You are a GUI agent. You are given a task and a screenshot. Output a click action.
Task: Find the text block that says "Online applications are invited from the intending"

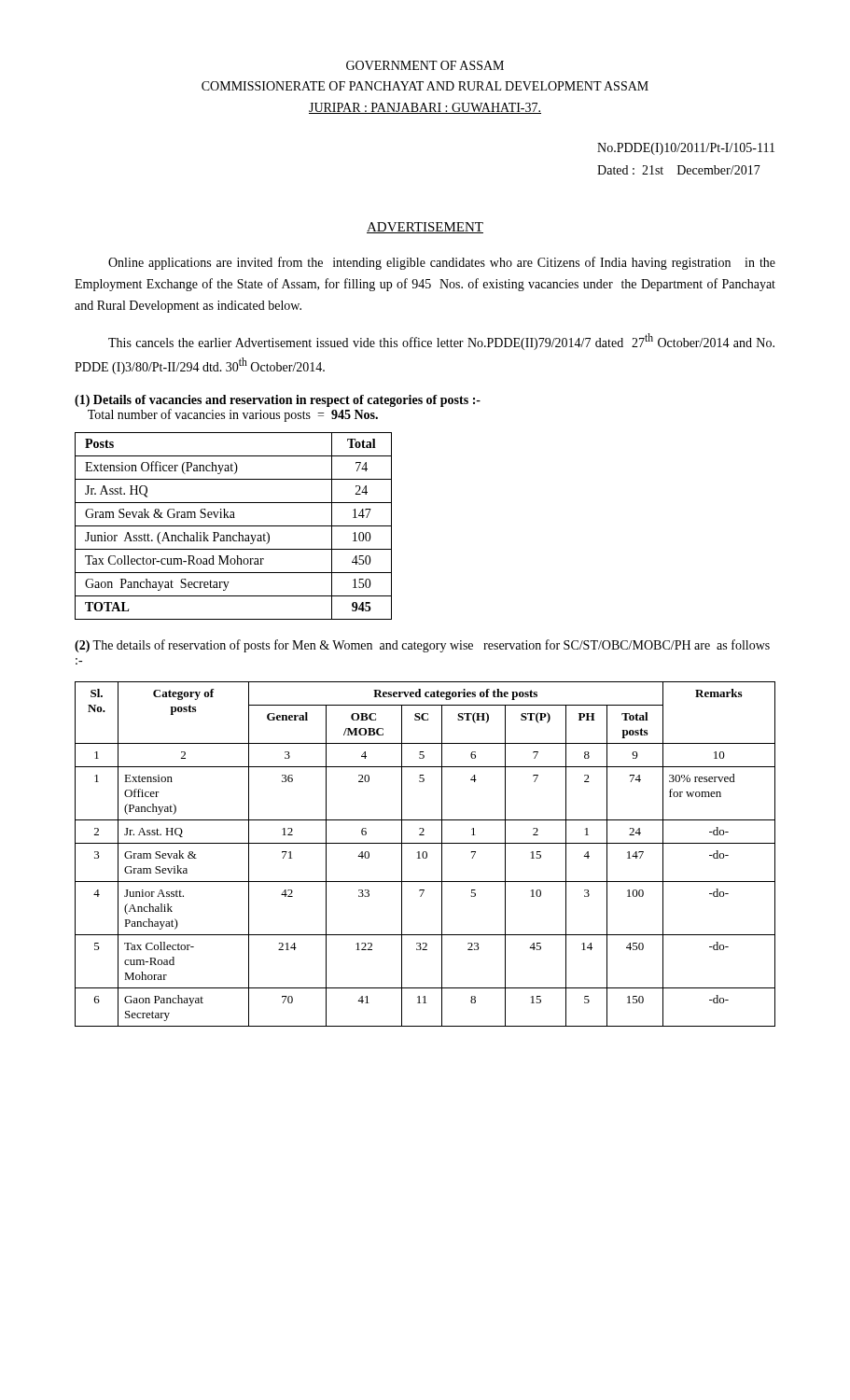(425, 284)
